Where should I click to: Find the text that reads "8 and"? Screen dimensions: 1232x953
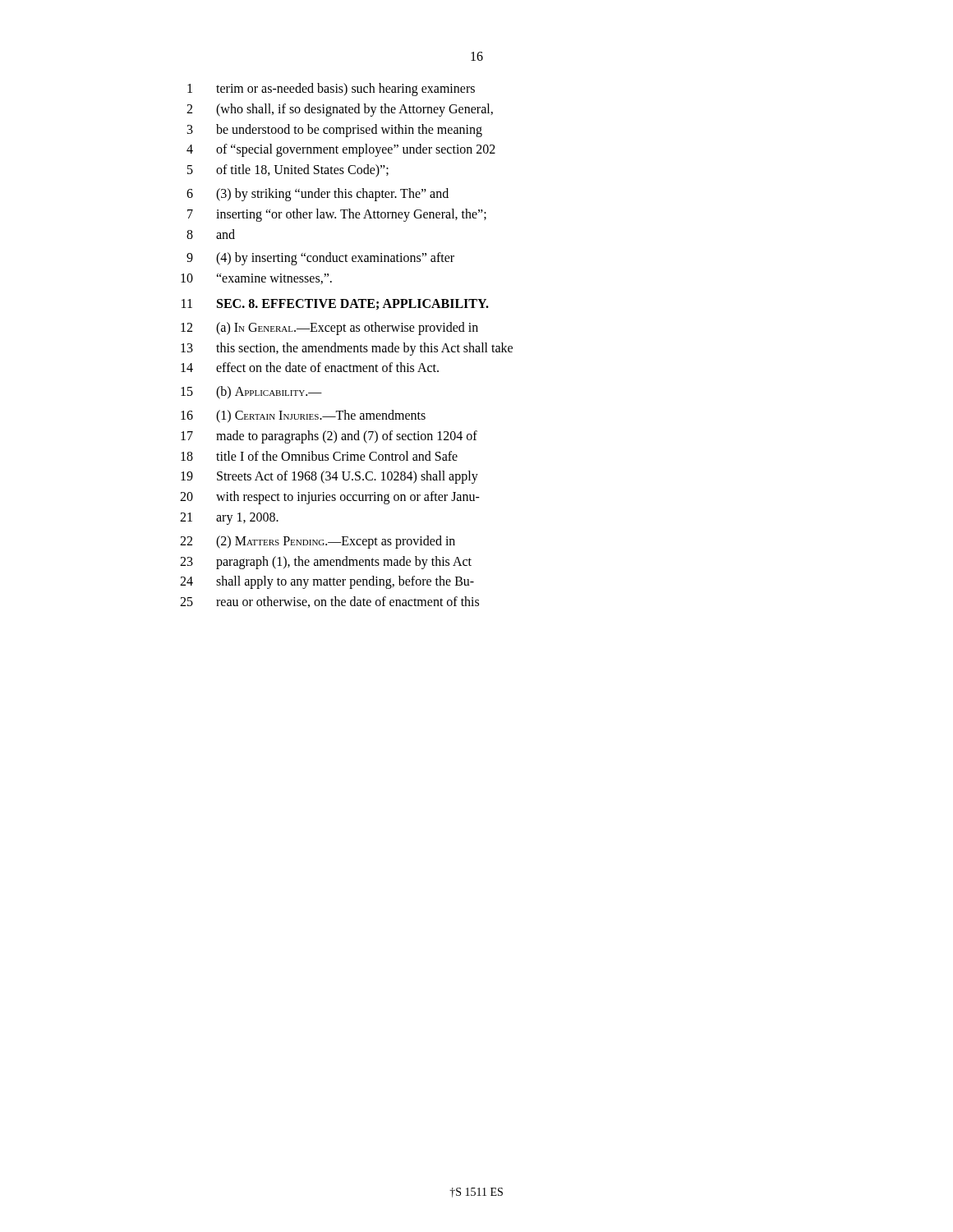(x=226, y=234)
